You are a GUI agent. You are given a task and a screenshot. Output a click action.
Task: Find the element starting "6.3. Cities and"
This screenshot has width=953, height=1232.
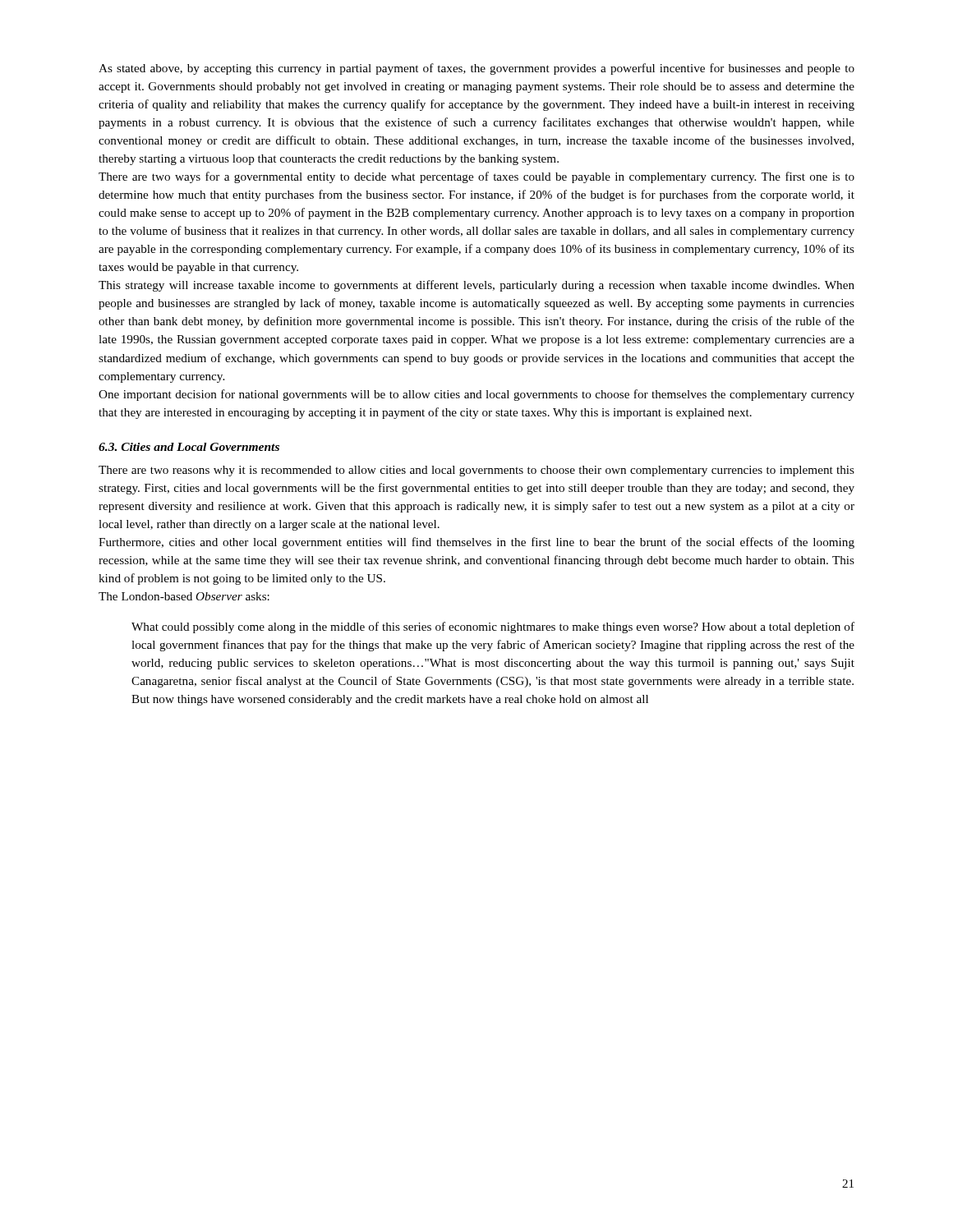pyautogui.click(x=189, y=446)
